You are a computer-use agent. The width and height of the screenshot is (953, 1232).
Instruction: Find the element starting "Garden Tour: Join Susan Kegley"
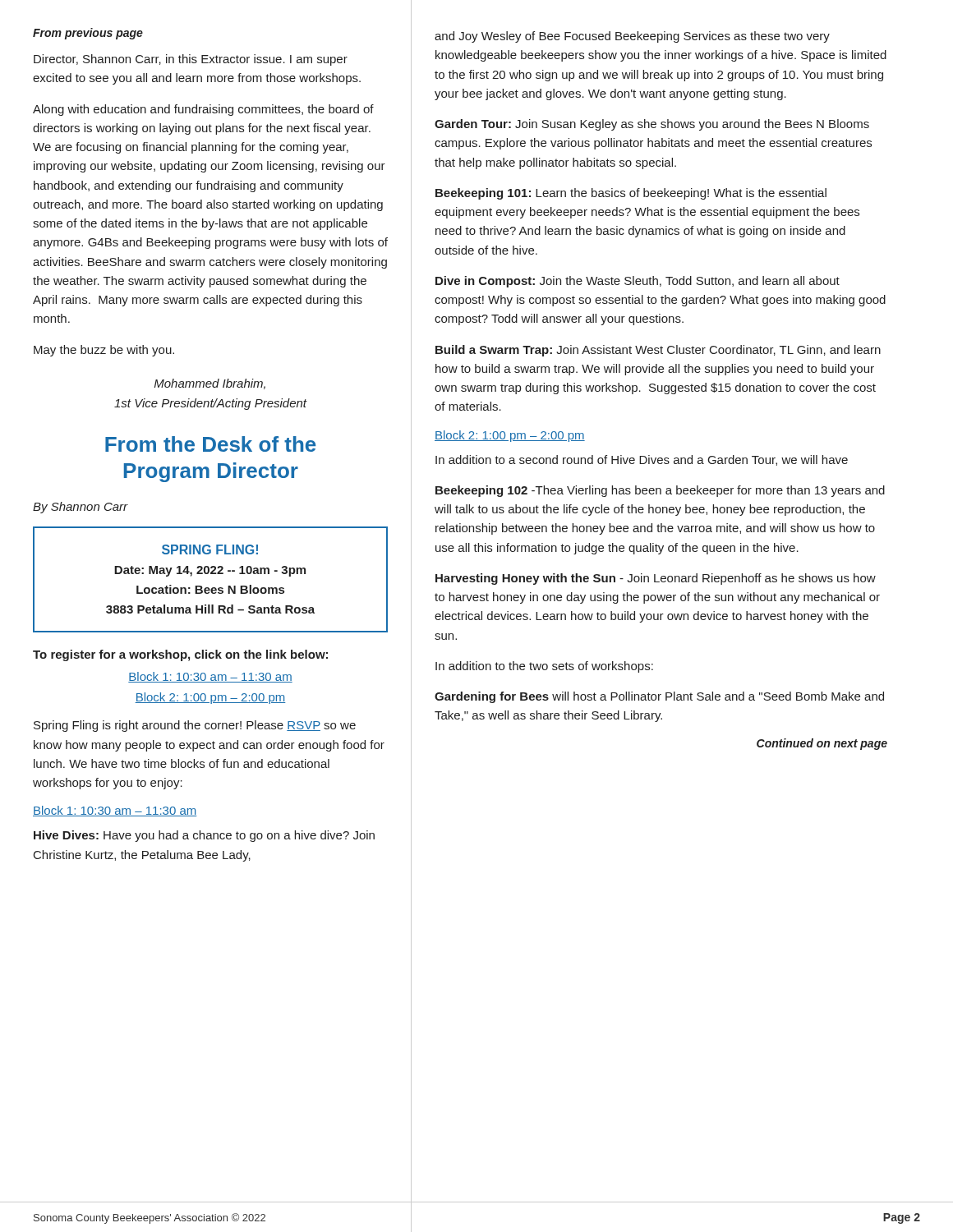click(x=653, y=143)
